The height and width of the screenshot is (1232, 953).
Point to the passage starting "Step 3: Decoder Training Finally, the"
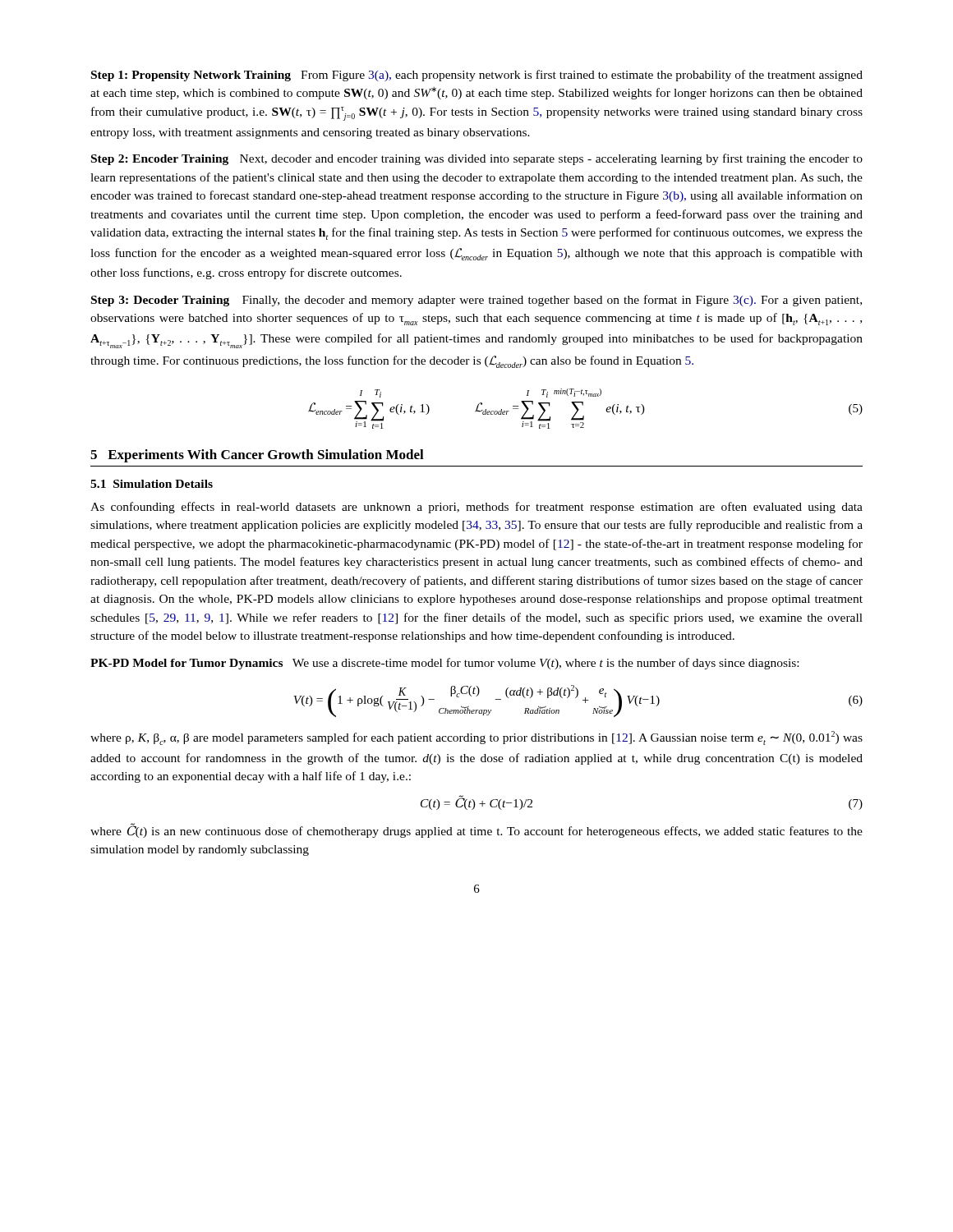tap(476, 331)
